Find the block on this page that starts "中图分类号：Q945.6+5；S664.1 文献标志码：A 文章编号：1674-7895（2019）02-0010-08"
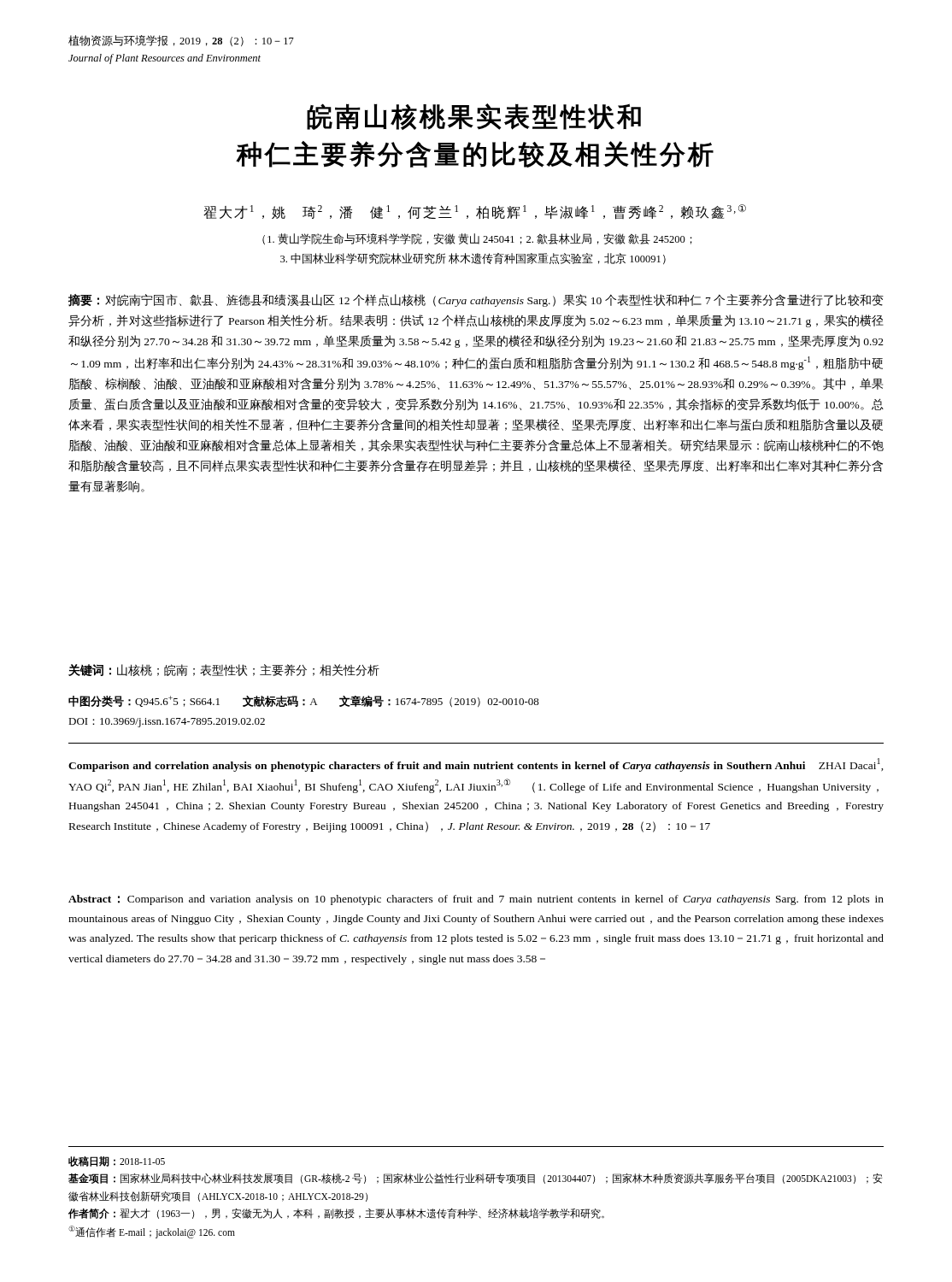 tap(476, 711)
